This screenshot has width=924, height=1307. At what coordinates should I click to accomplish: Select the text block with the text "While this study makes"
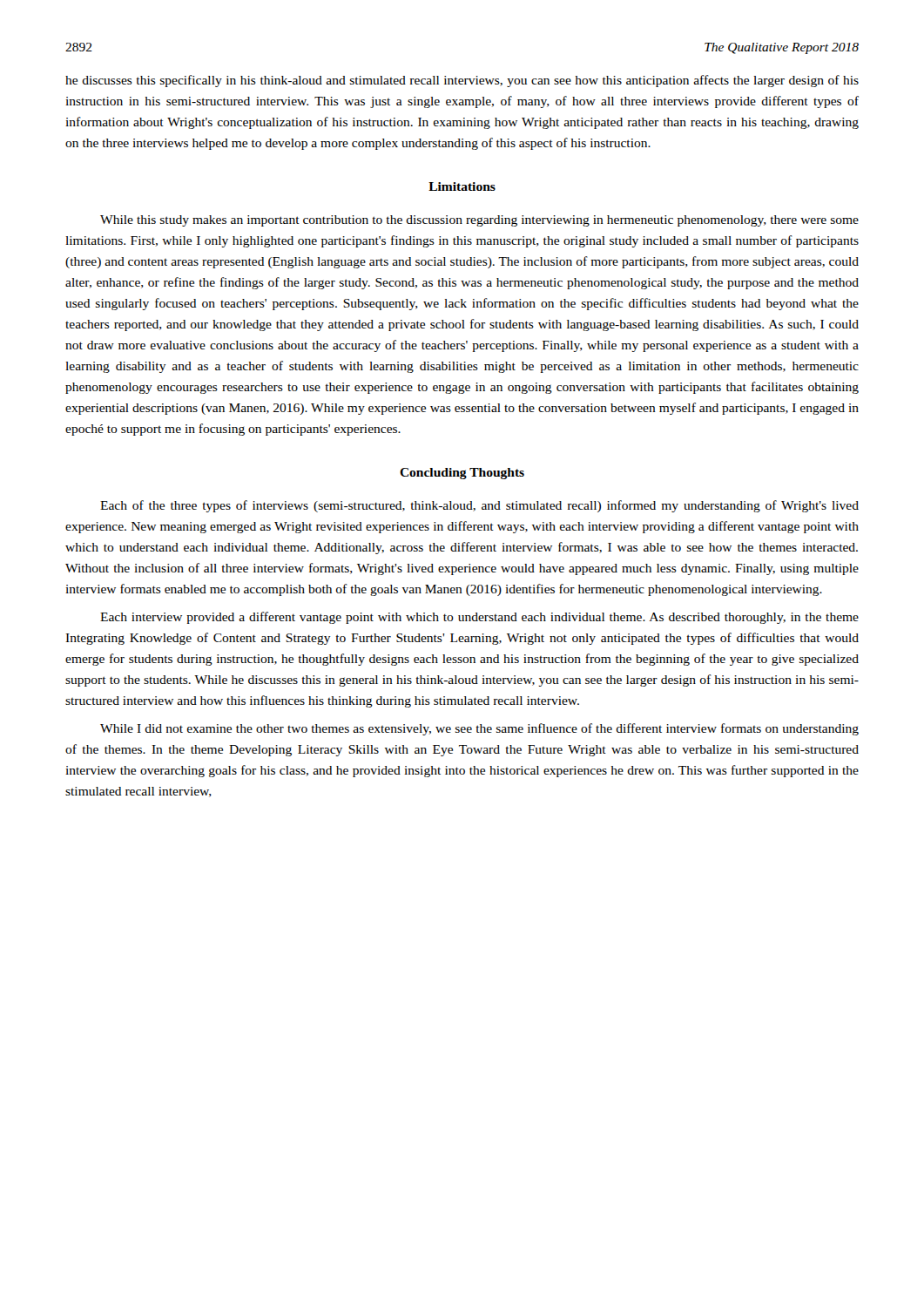coord(462,324)
